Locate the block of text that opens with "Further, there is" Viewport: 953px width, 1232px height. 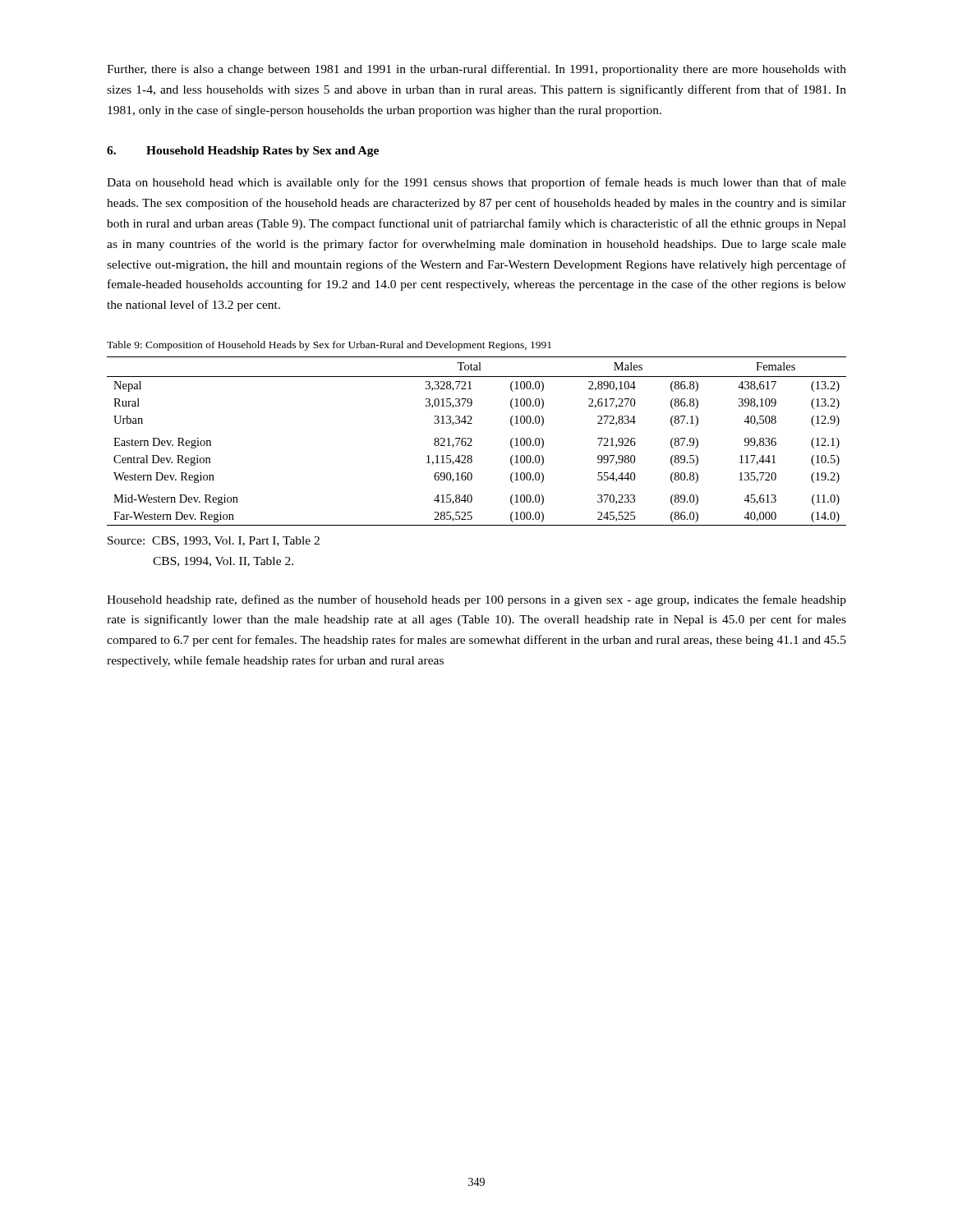(476, 90)
